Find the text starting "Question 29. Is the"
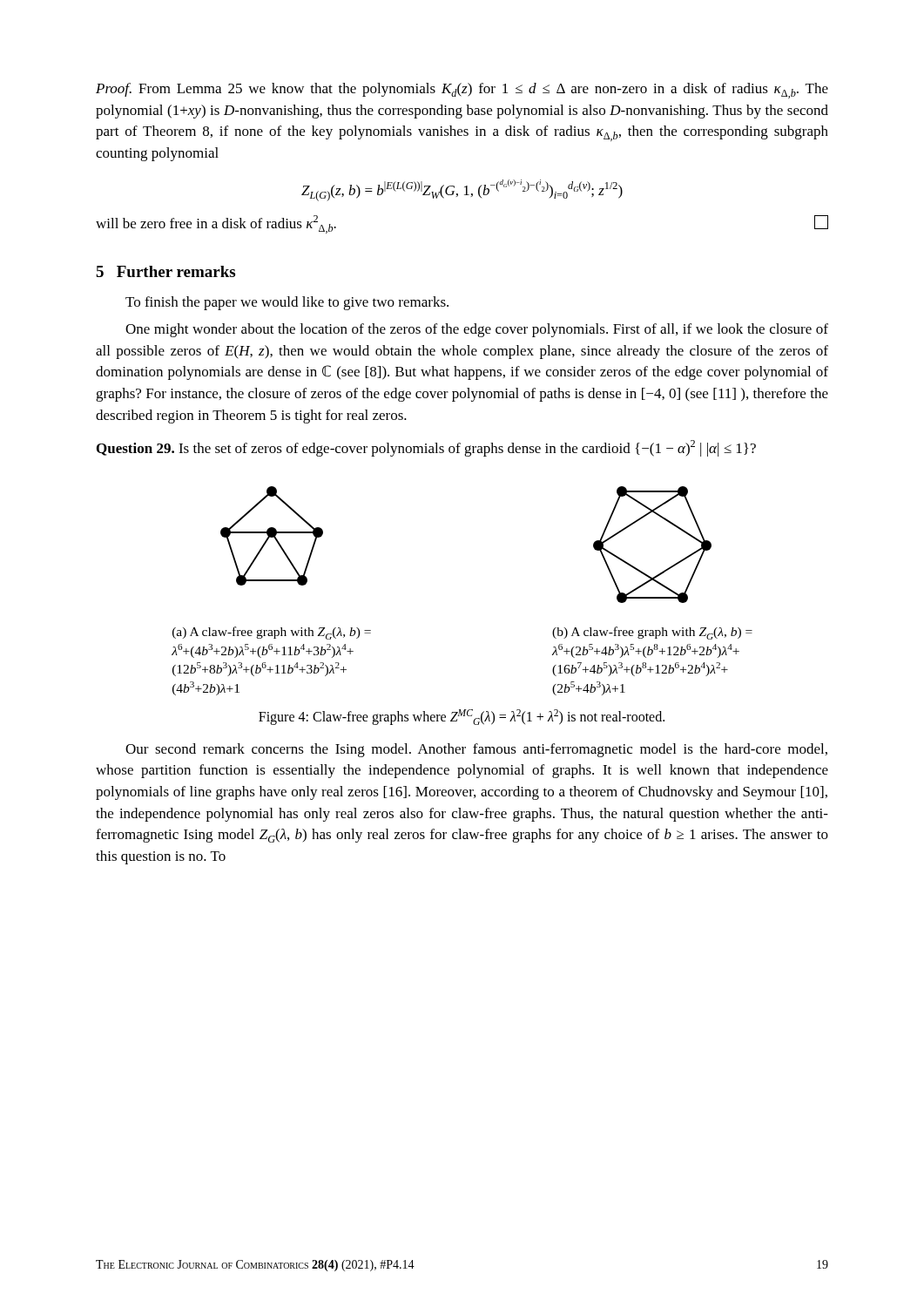 (426, 448)
